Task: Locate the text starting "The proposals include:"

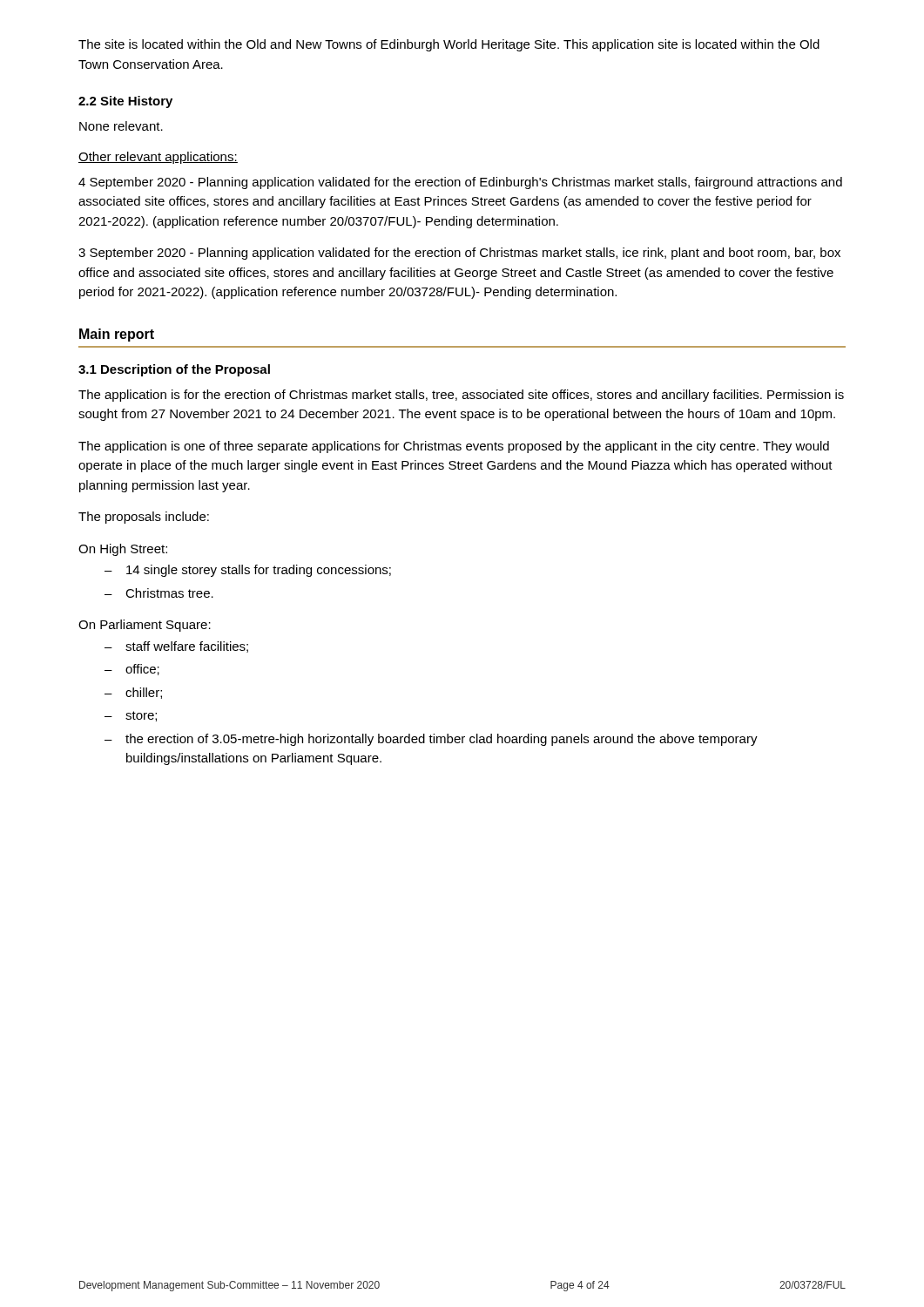Action: pyautogui.click(x=144, y=516)
